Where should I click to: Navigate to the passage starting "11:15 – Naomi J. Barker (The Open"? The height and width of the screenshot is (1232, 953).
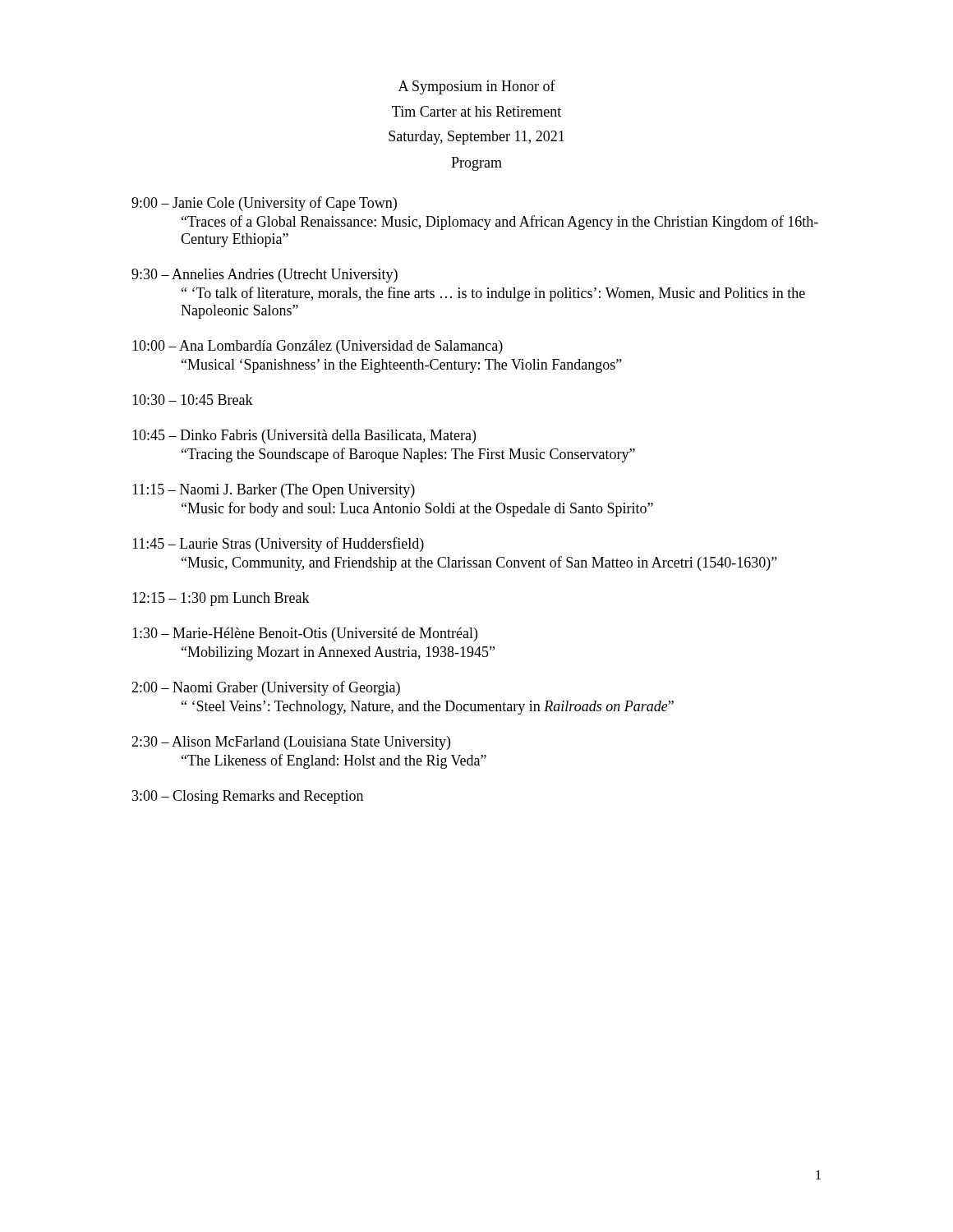[x=476, y=499]
